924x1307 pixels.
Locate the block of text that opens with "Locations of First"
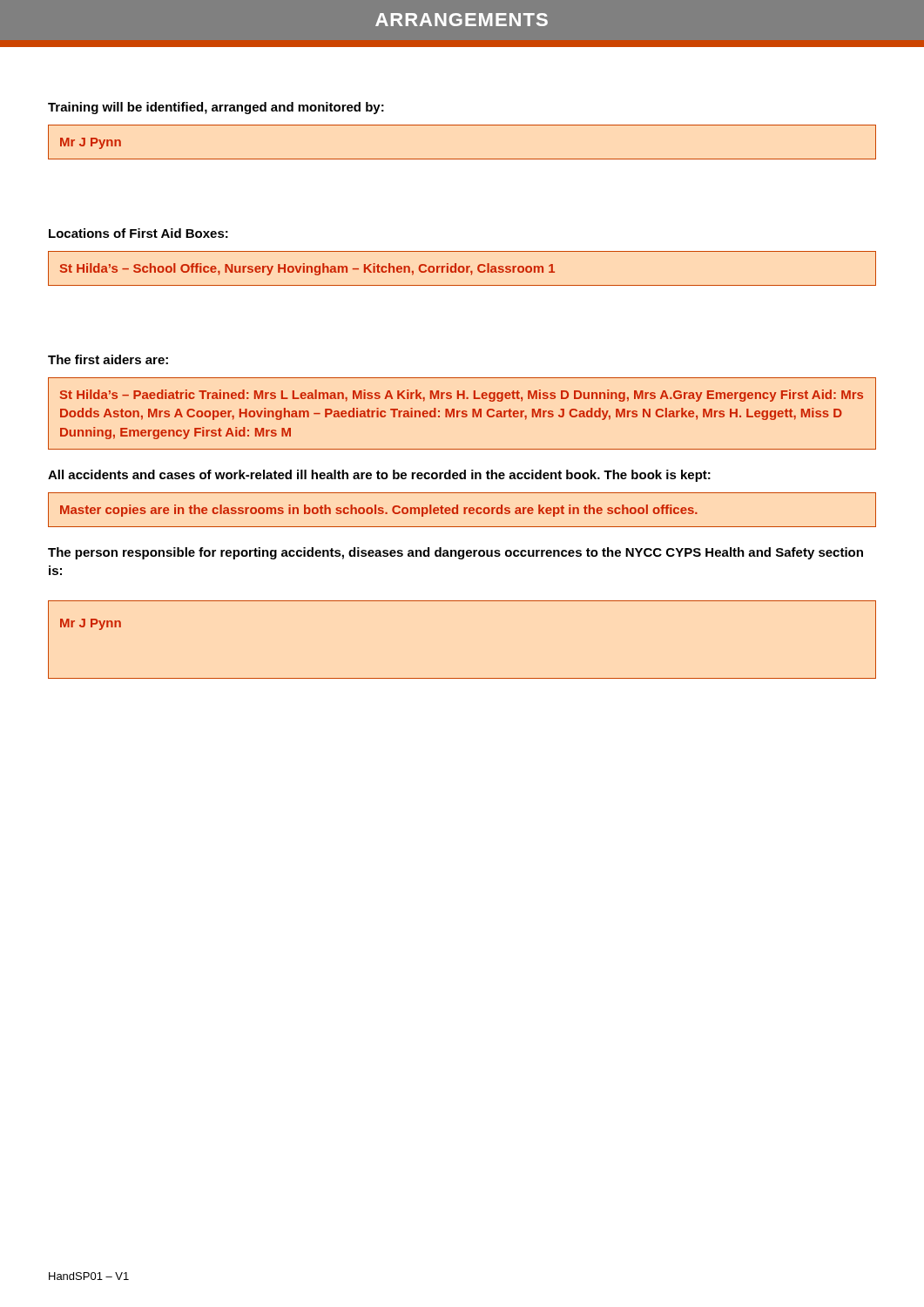pos(138,233)
